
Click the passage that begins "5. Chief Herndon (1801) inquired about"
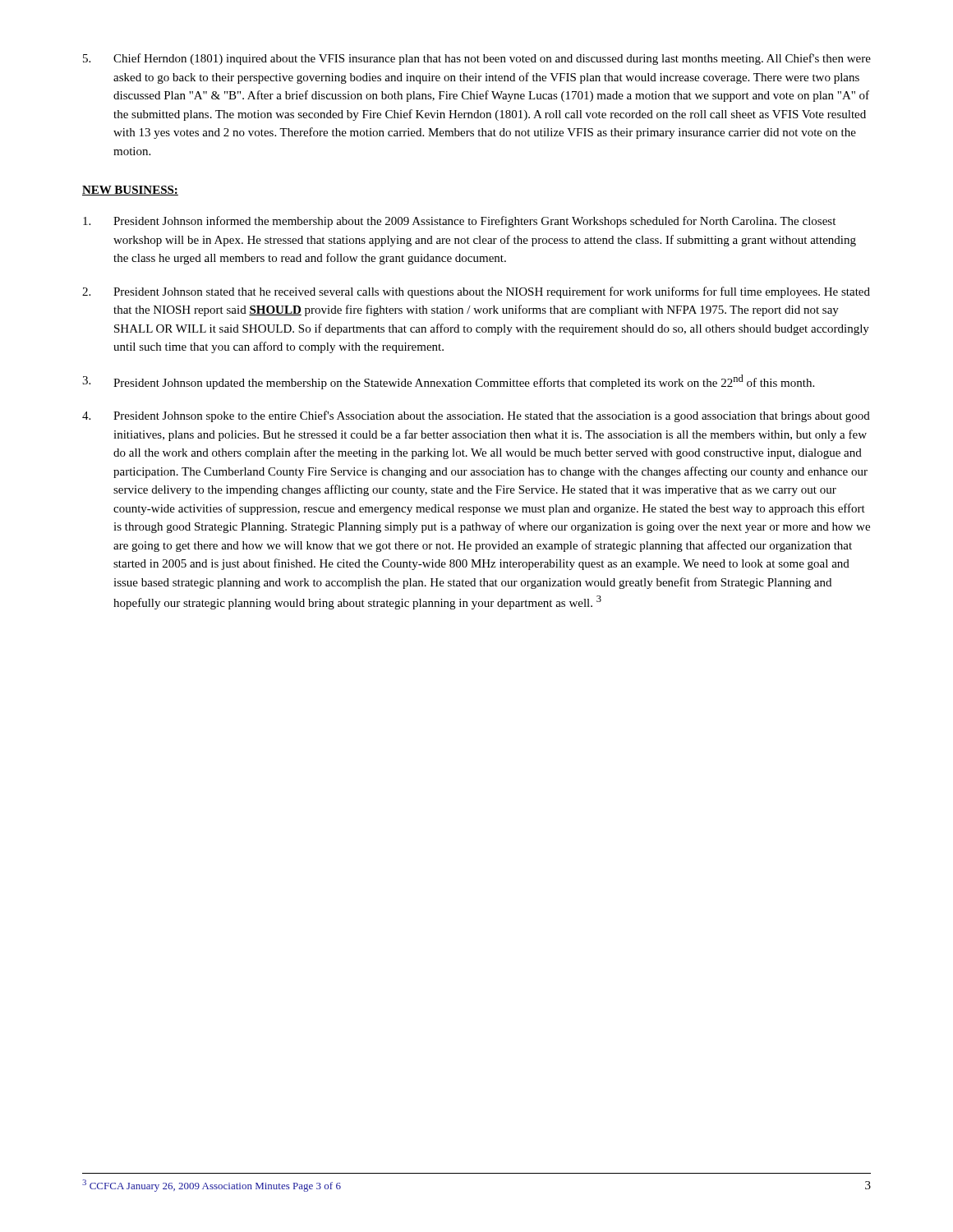click(x=476, y=105)
